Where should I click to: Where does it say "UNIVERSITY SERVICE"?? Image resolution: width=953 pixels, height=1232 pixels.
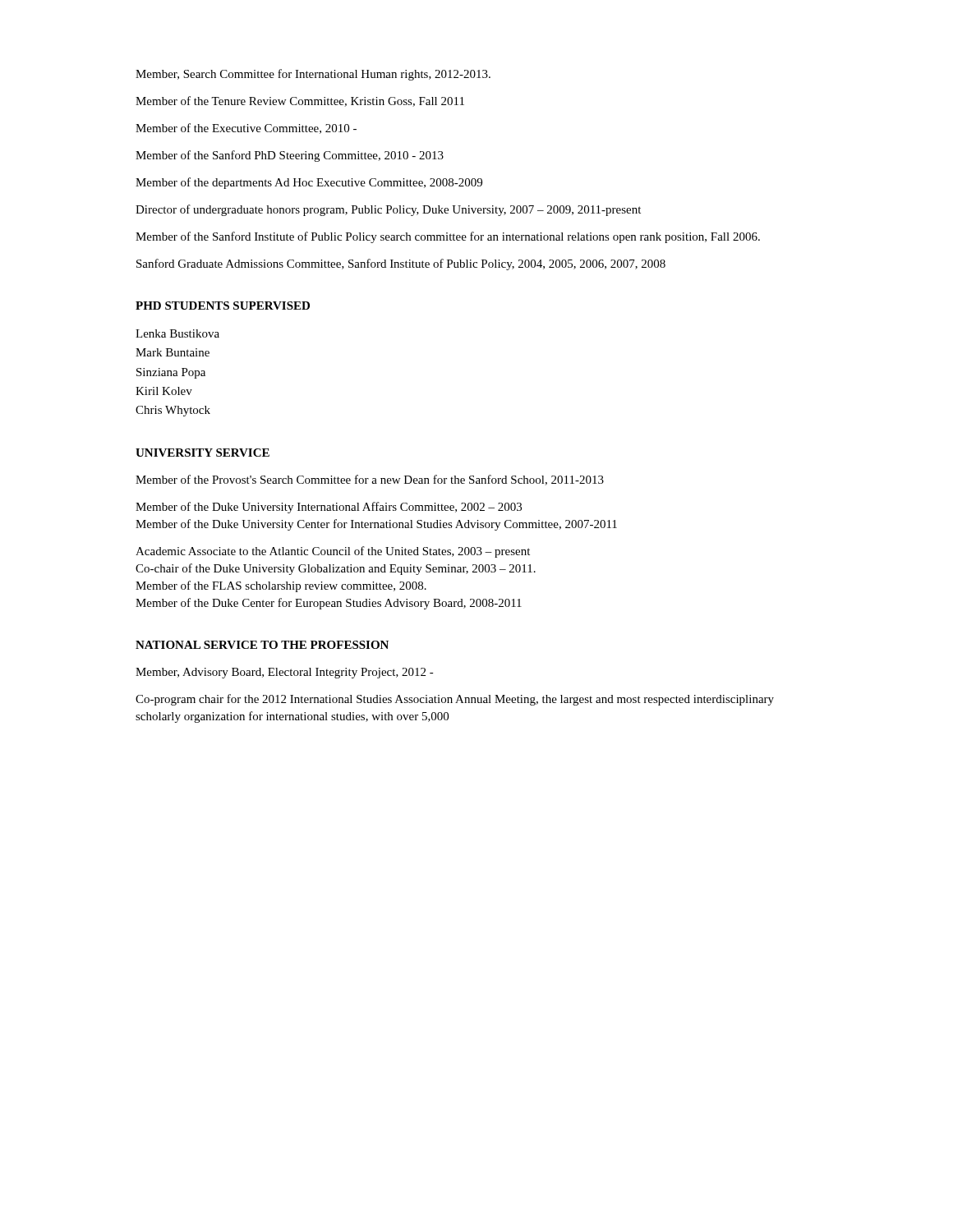pos(203,453)
